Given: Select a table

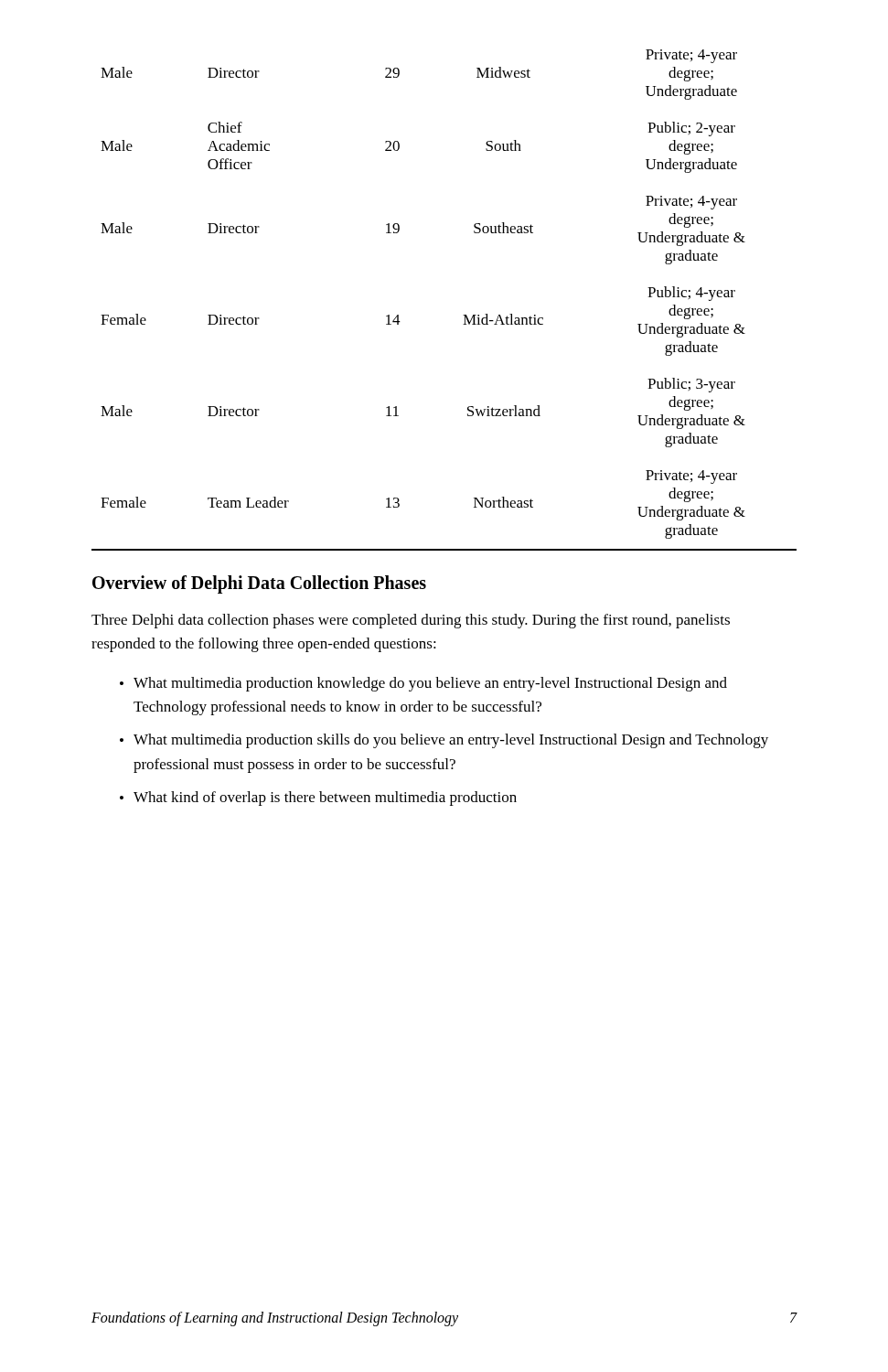Looking at the screenshot, I should [x=444, y=294].
